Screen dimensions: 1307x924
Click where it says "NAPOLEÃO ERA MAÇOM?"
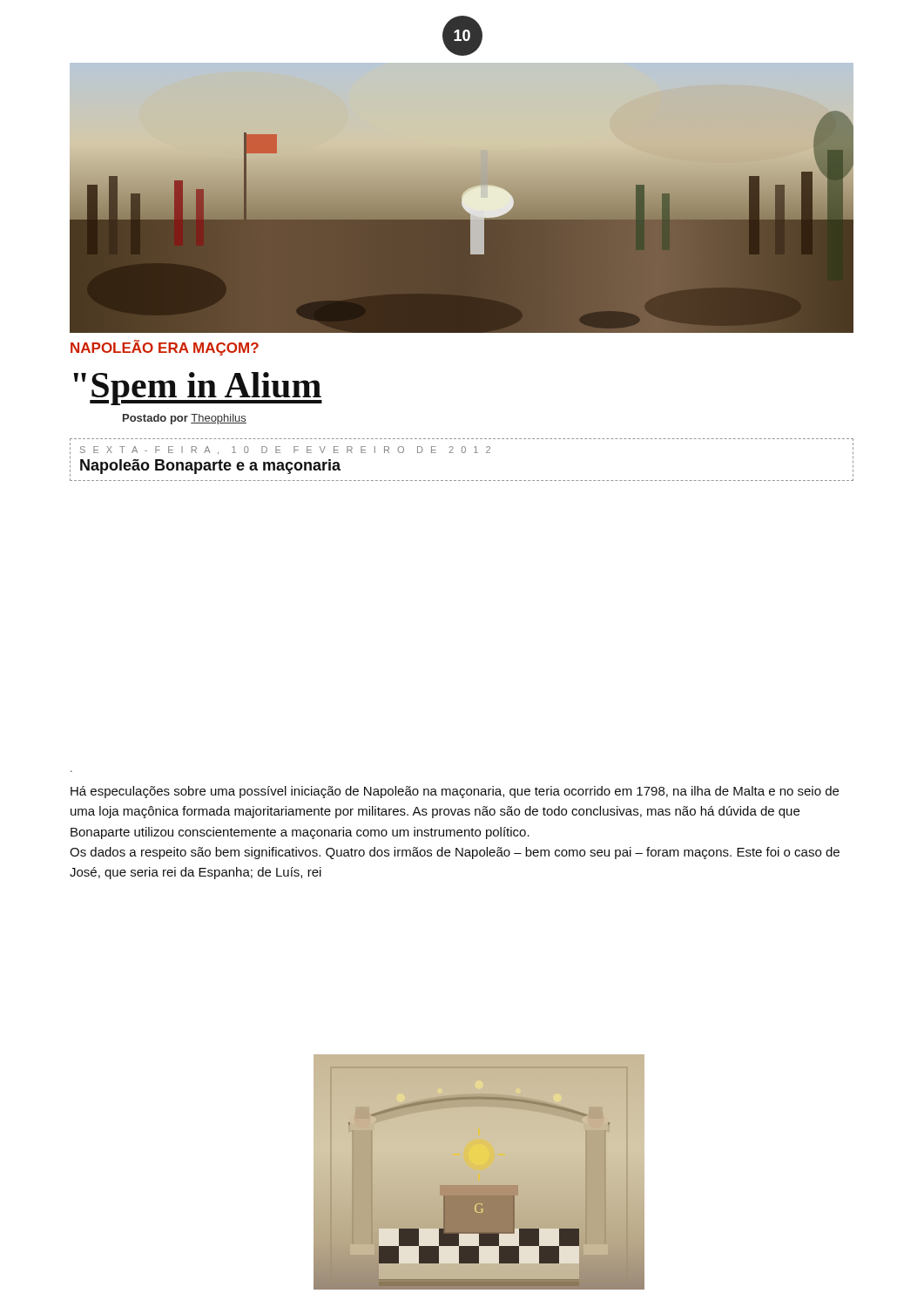point(164,348)
